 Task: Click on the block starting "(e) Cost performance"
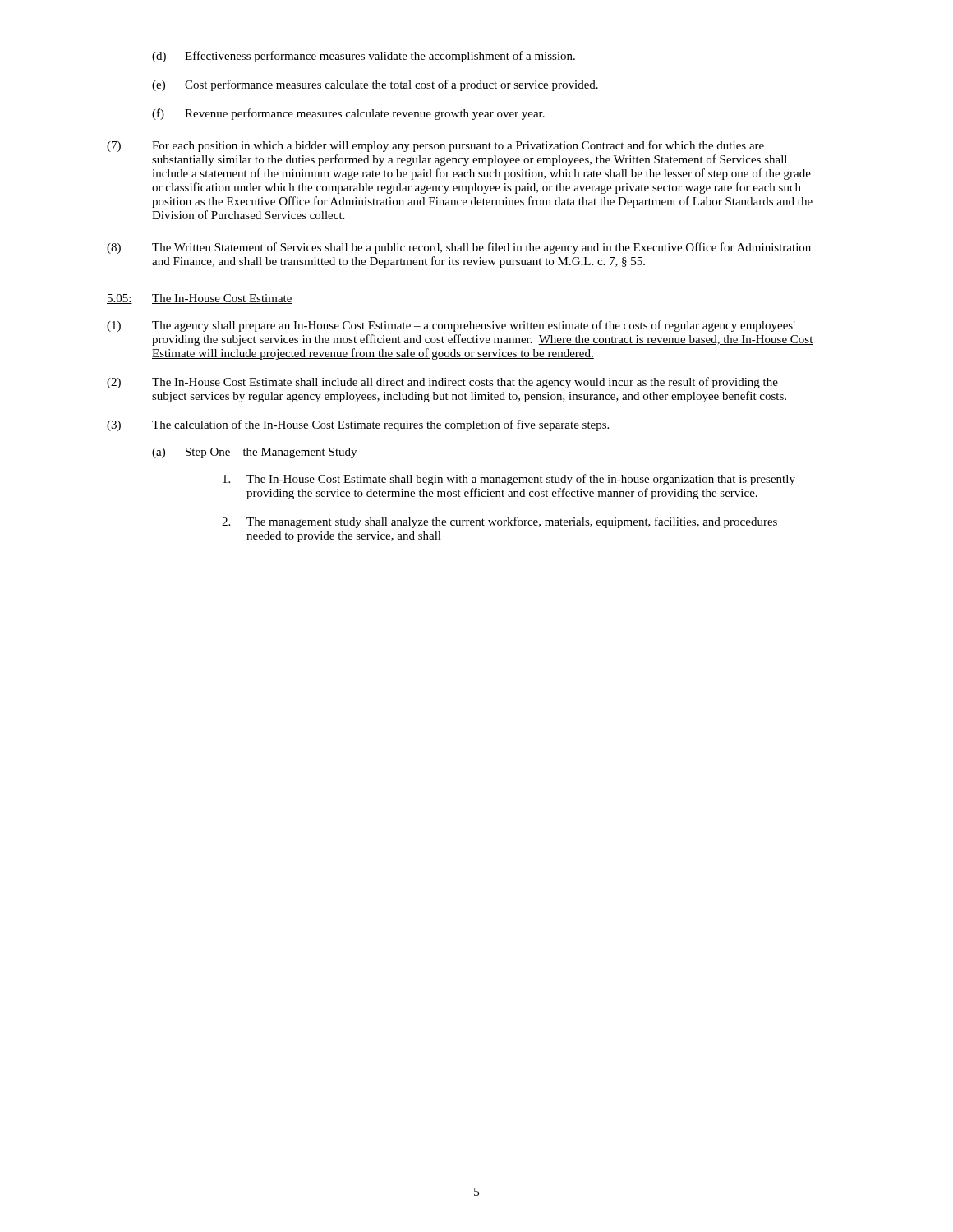click(x=483, y=85)
